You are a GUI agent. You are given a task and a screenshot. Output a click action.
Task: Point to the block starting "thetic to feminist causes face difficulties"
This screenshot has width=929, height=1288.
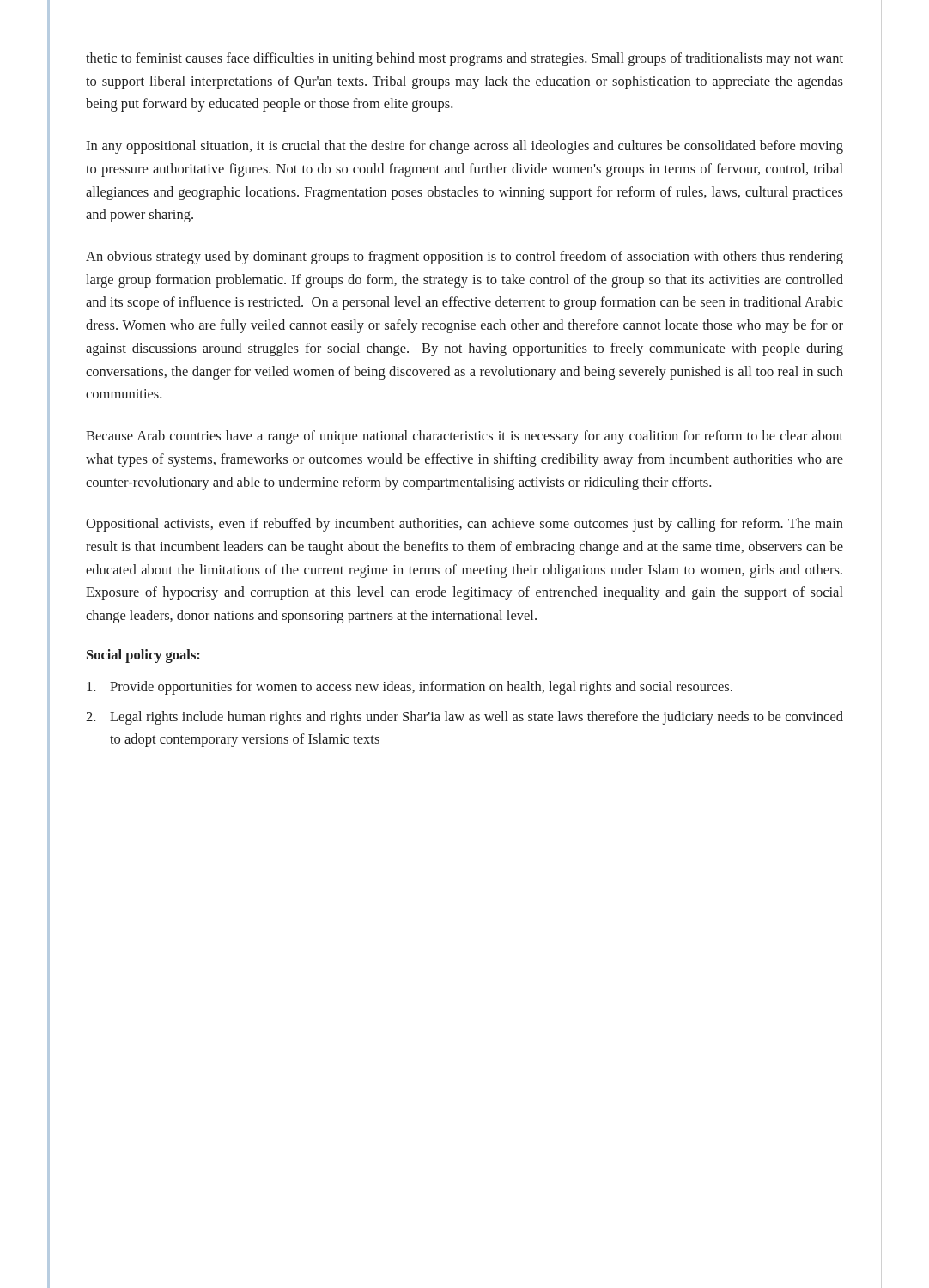tap(464, 81)
